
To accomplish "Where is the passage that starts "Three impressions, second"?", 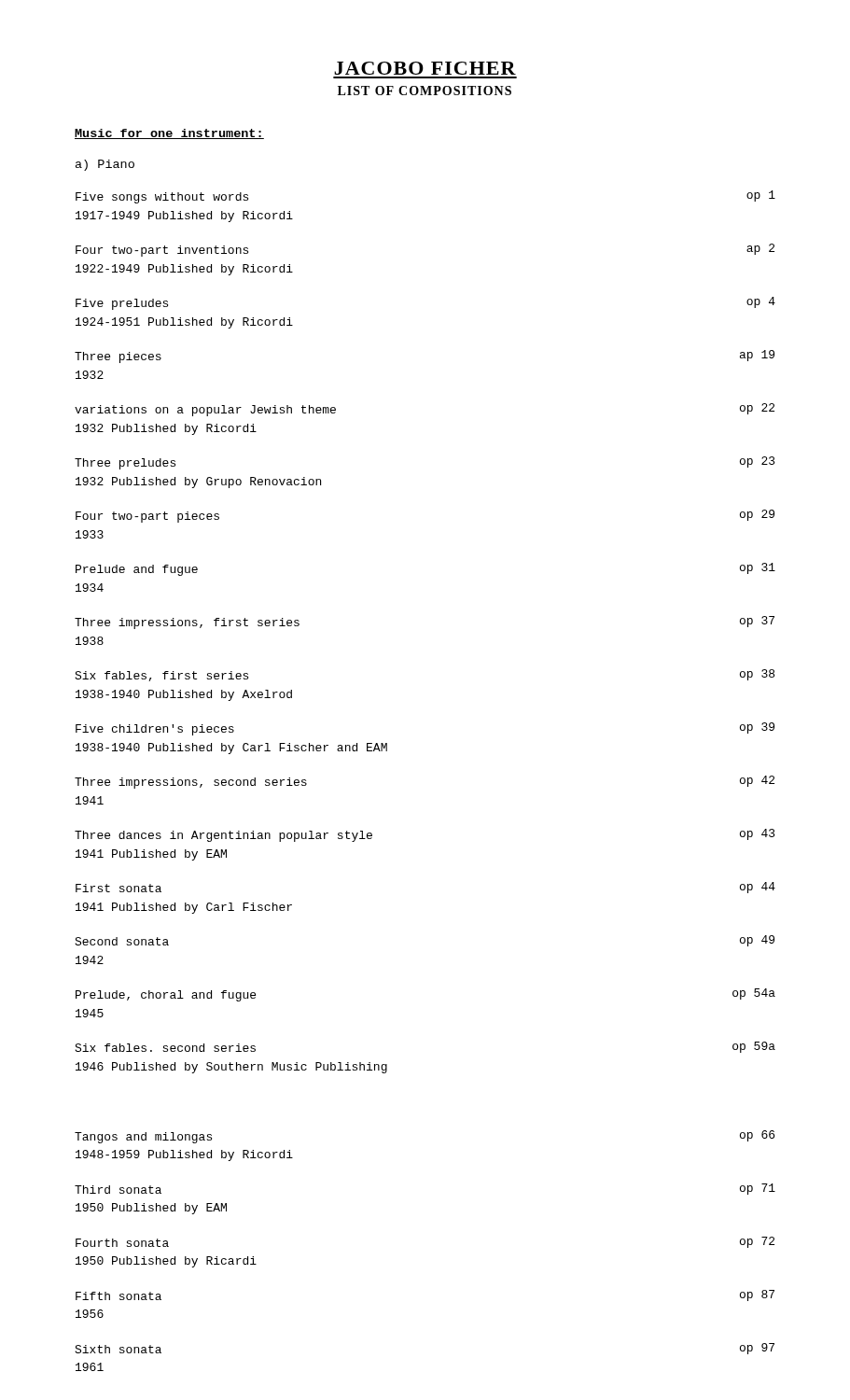I will [186, 782].
